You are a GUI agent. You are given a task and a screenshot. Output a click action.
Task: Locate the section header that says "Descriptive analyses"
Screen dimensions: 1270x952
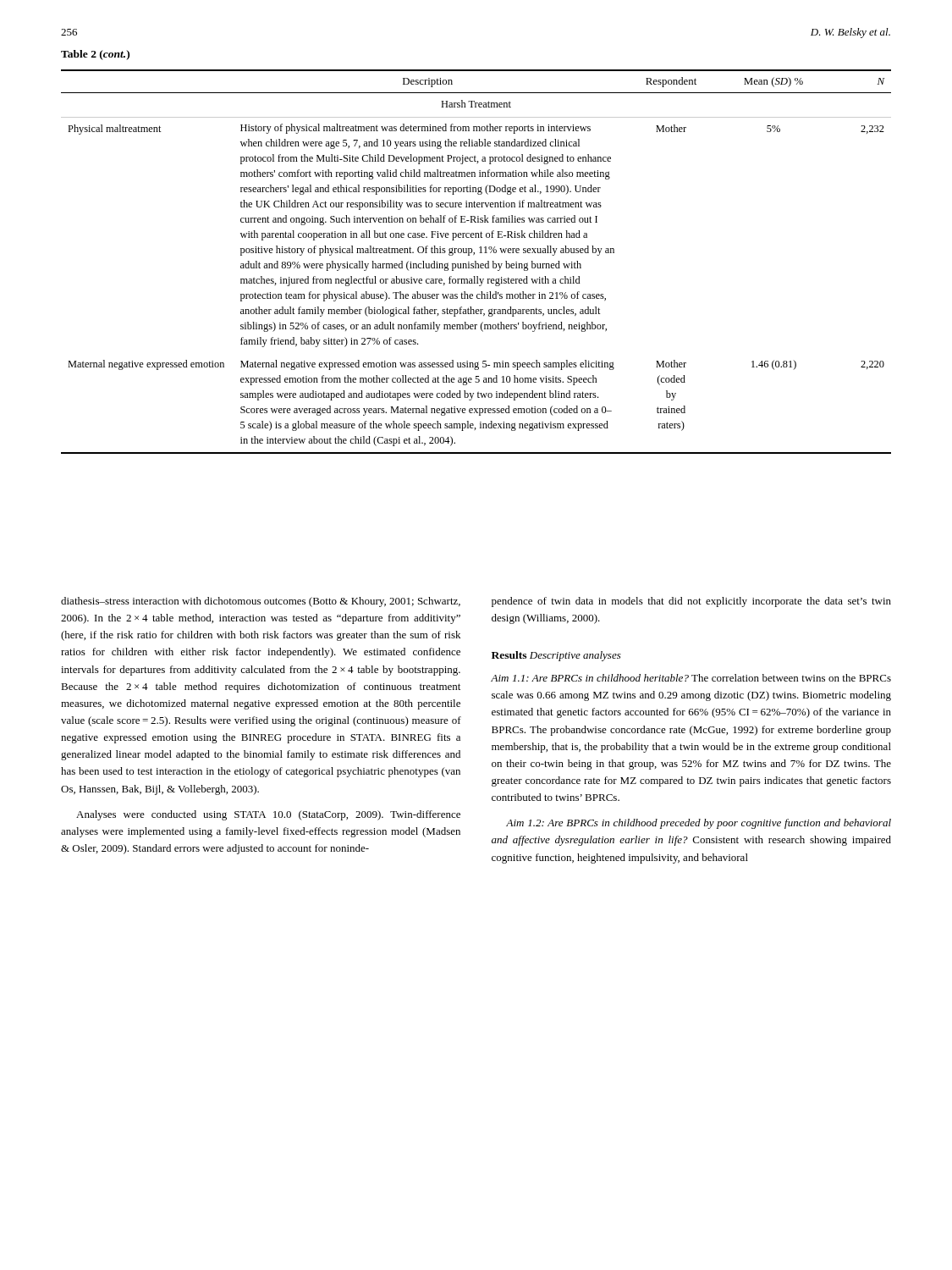(x=575, y=656)
